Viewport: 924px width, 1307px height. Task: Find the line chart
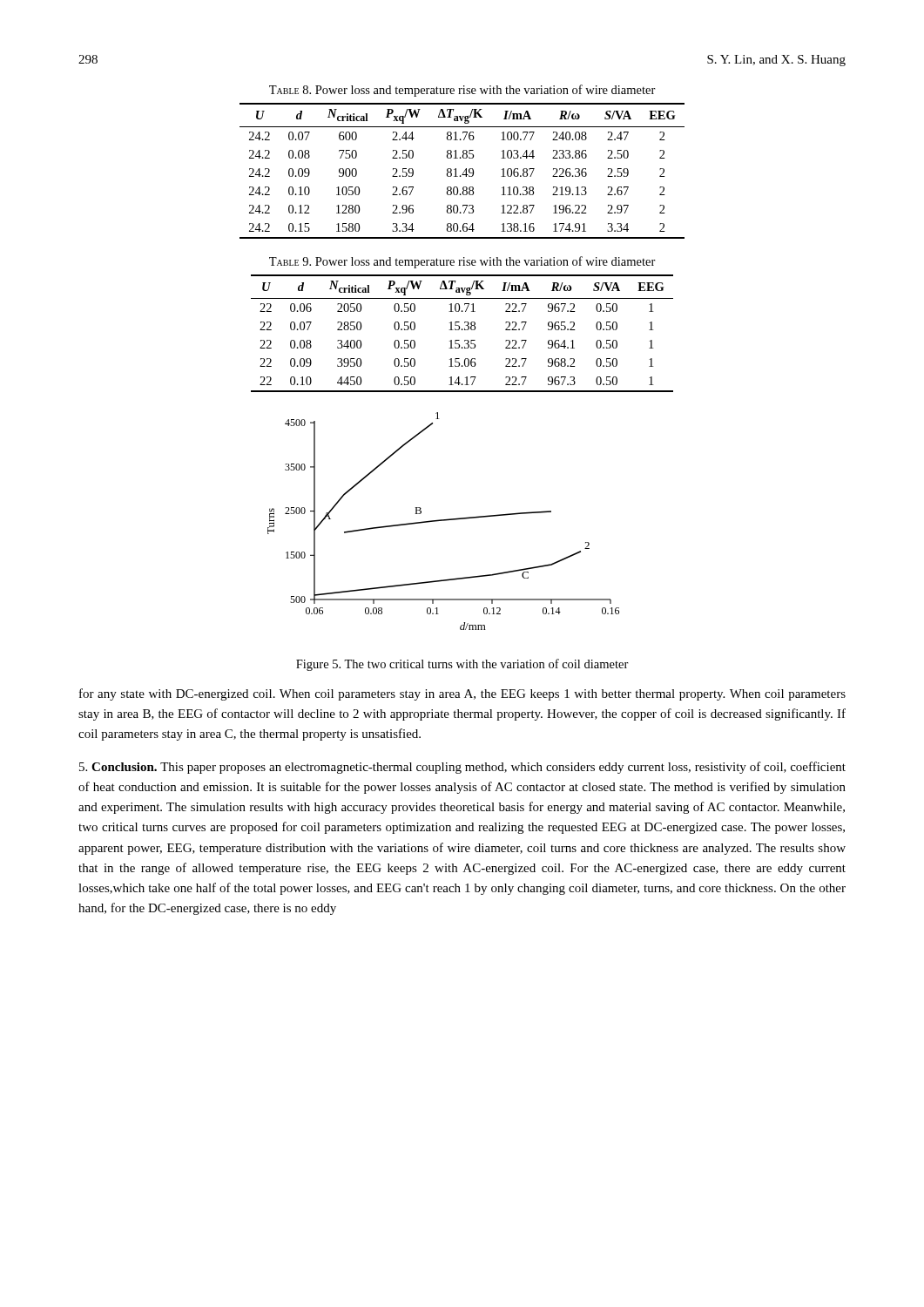(x=462, y=530)
